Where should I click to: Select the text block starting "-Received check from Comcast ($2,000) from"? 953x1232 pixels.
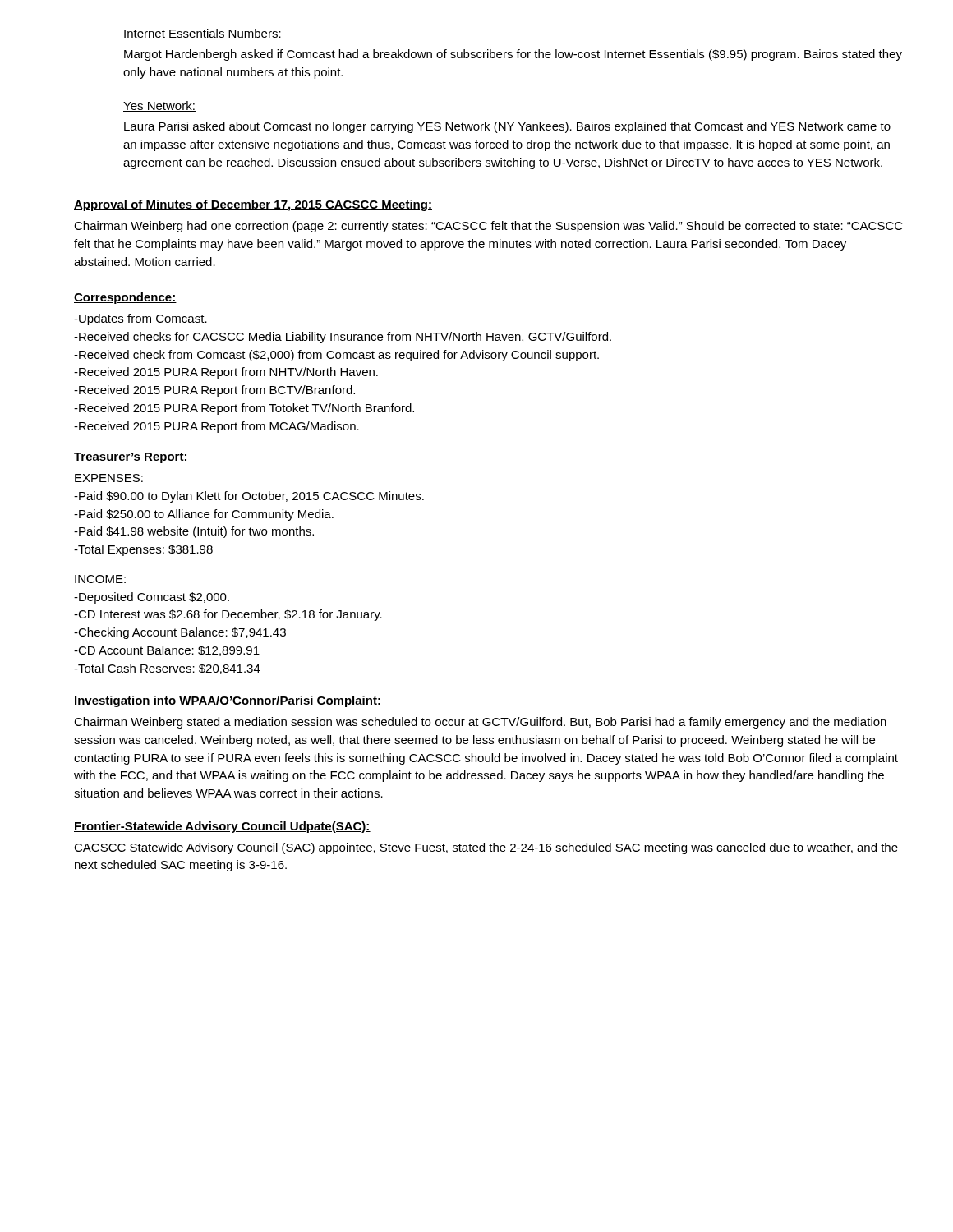point(337,354)
